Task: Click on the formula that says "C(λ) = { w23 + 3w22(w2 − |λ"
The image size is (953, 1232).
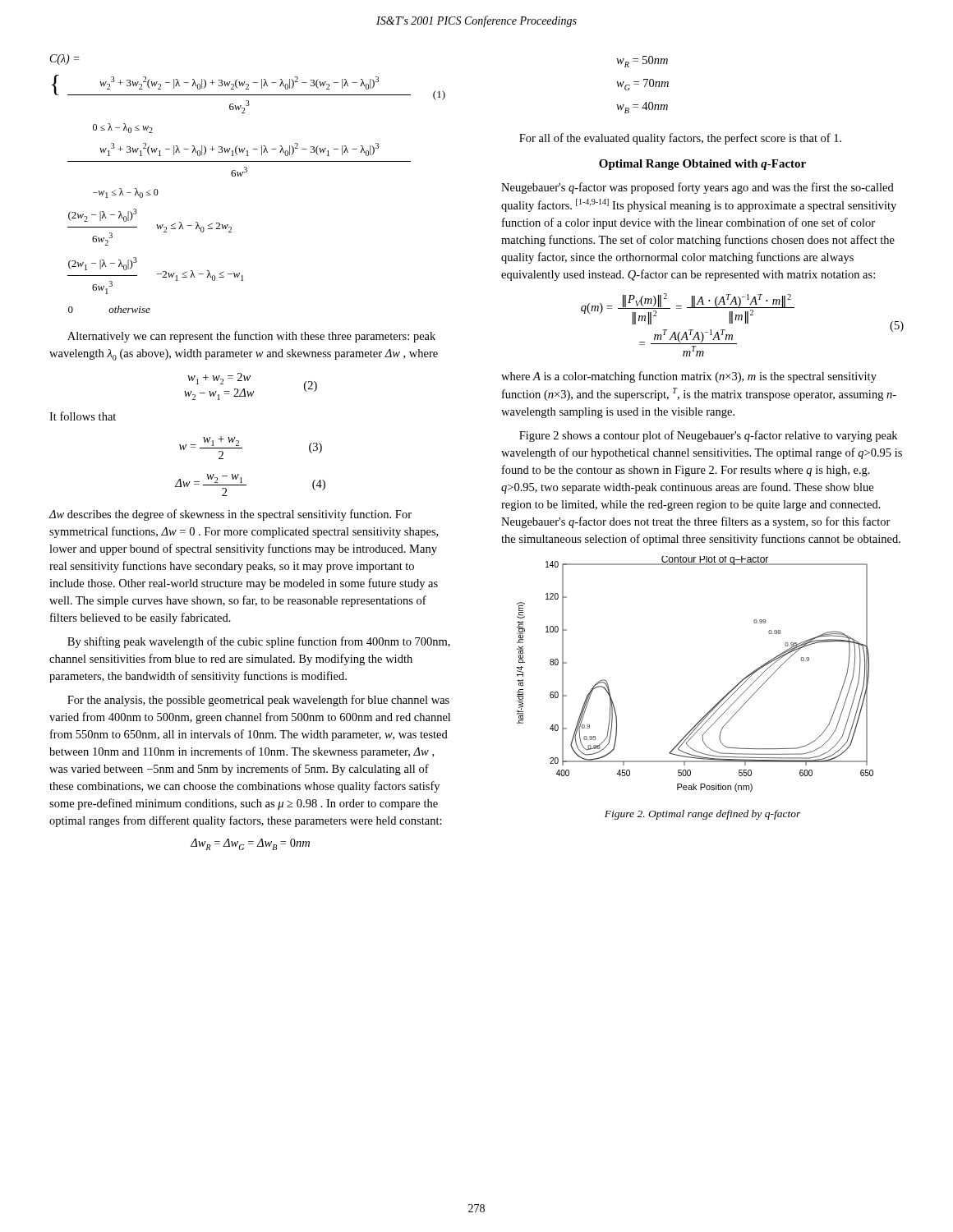Action: 65,60
